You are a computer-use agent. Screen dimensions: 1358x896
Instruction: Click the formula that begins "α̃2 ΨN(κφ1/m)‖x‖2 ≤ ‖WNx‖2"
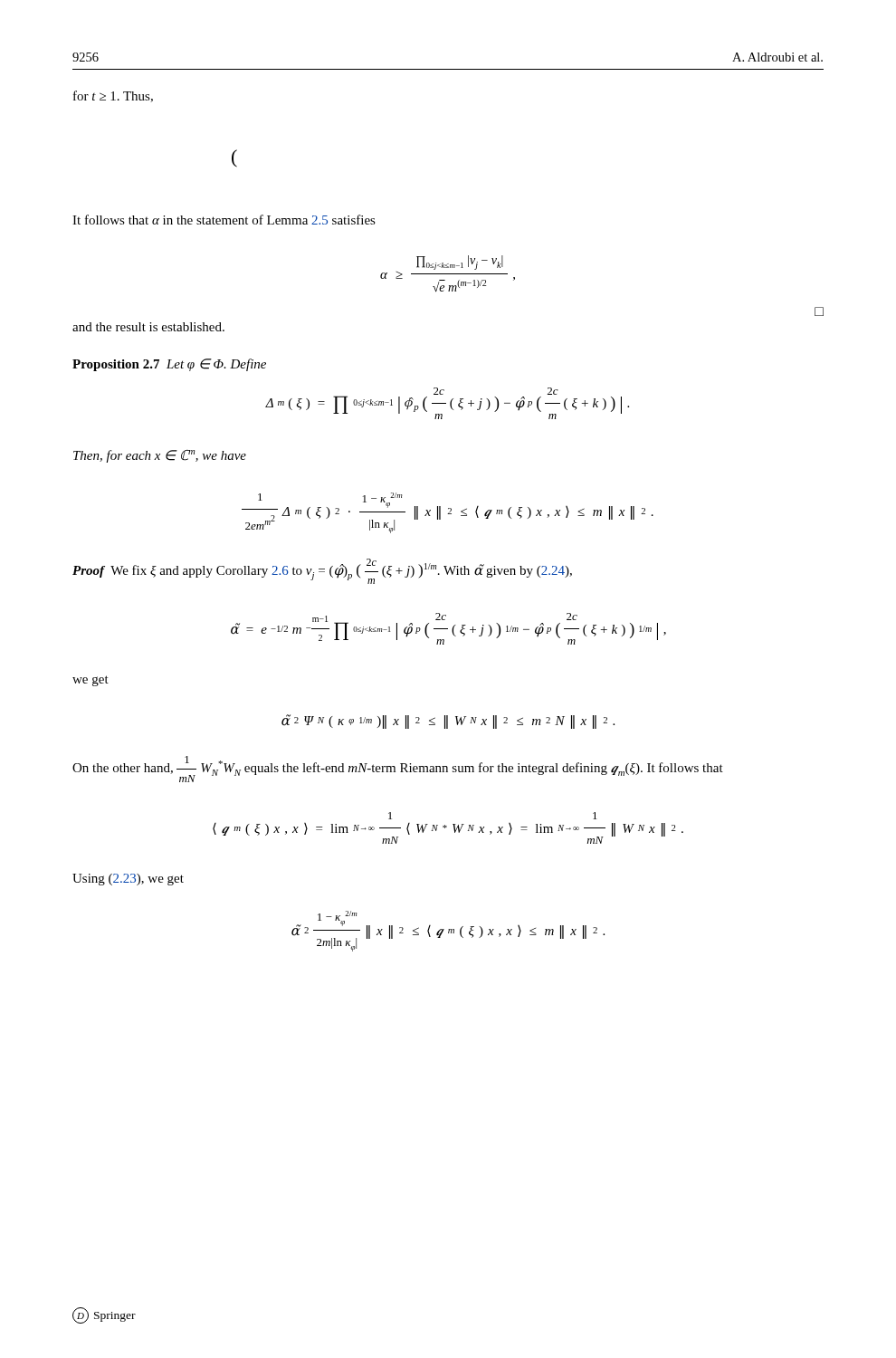coord(448,720)
